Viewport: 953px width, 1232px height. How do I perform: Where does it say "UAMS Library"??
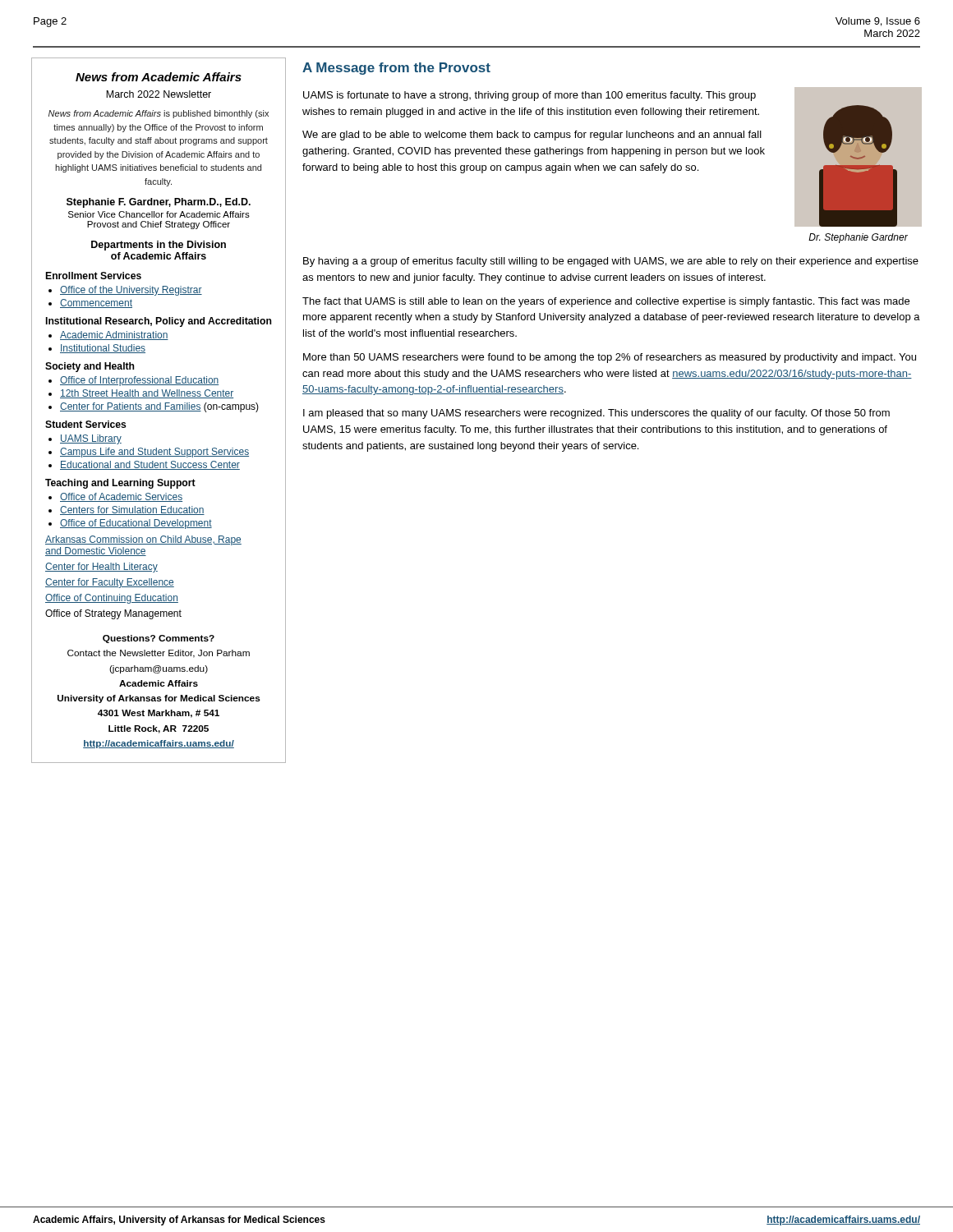click(91, 439)
